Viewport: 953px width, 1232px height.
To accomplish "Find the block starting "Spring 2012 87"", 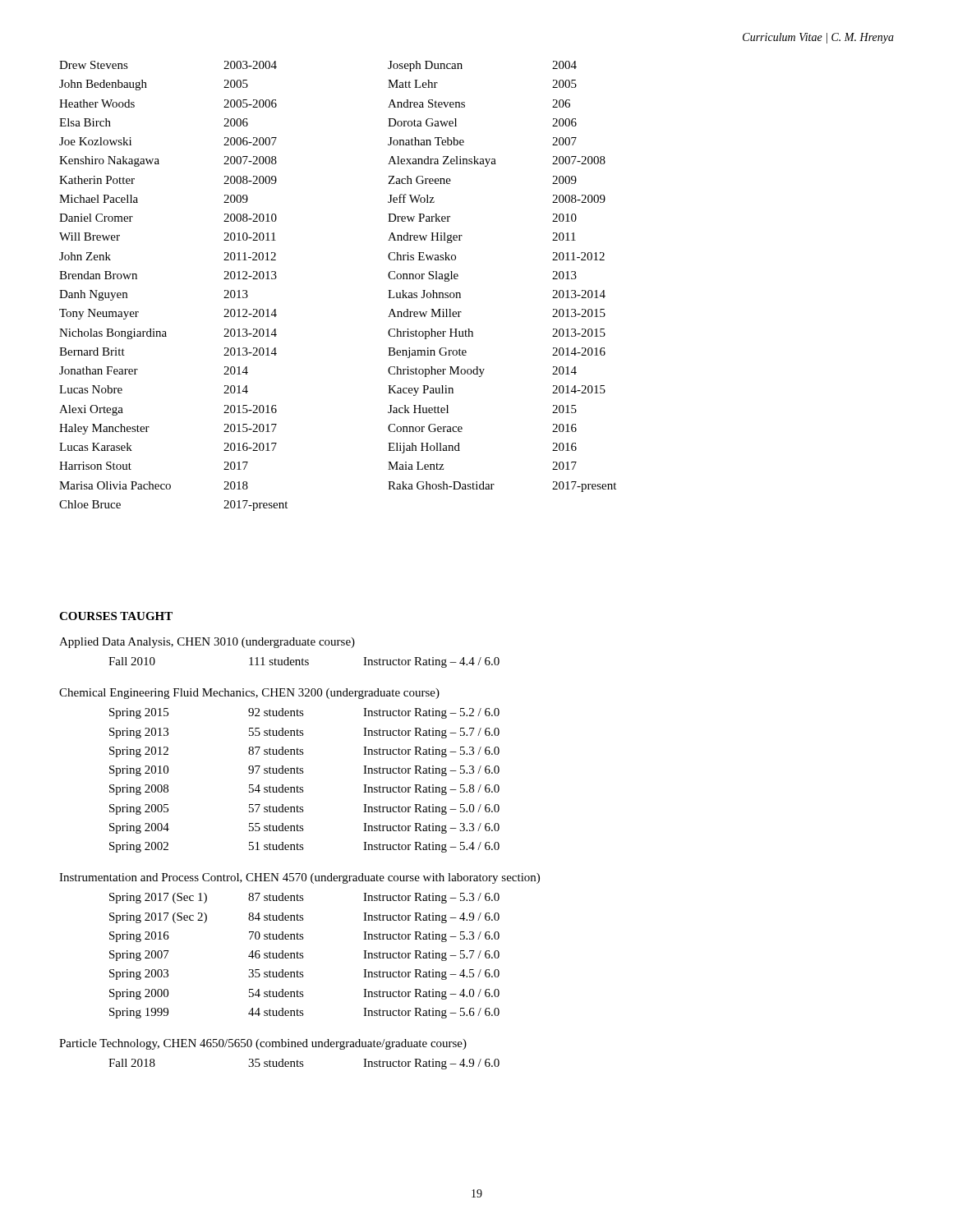I will pyautogui.click(x=501, y=751).
